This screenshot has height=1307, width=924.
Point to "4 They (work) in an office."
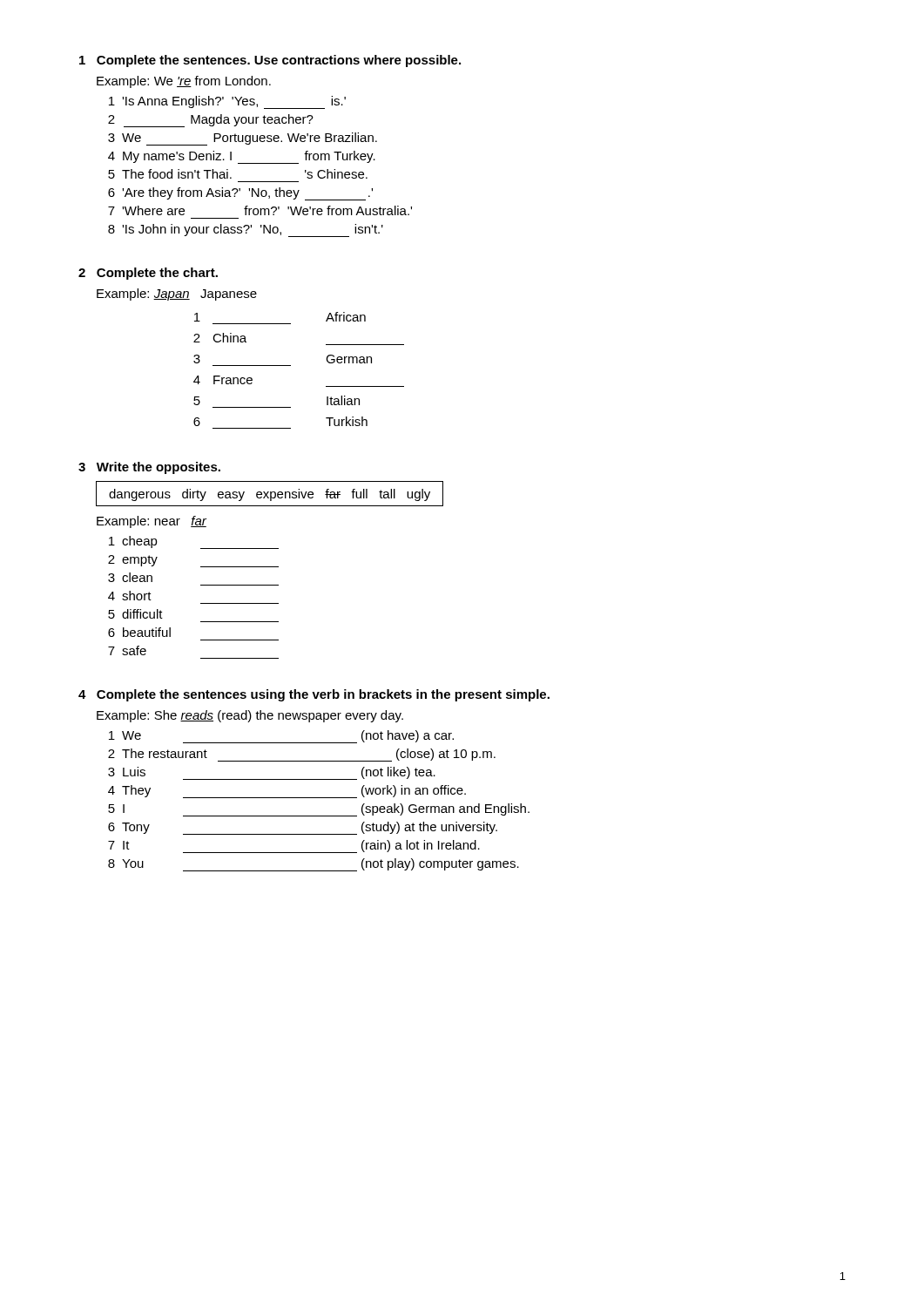[281, 790]
